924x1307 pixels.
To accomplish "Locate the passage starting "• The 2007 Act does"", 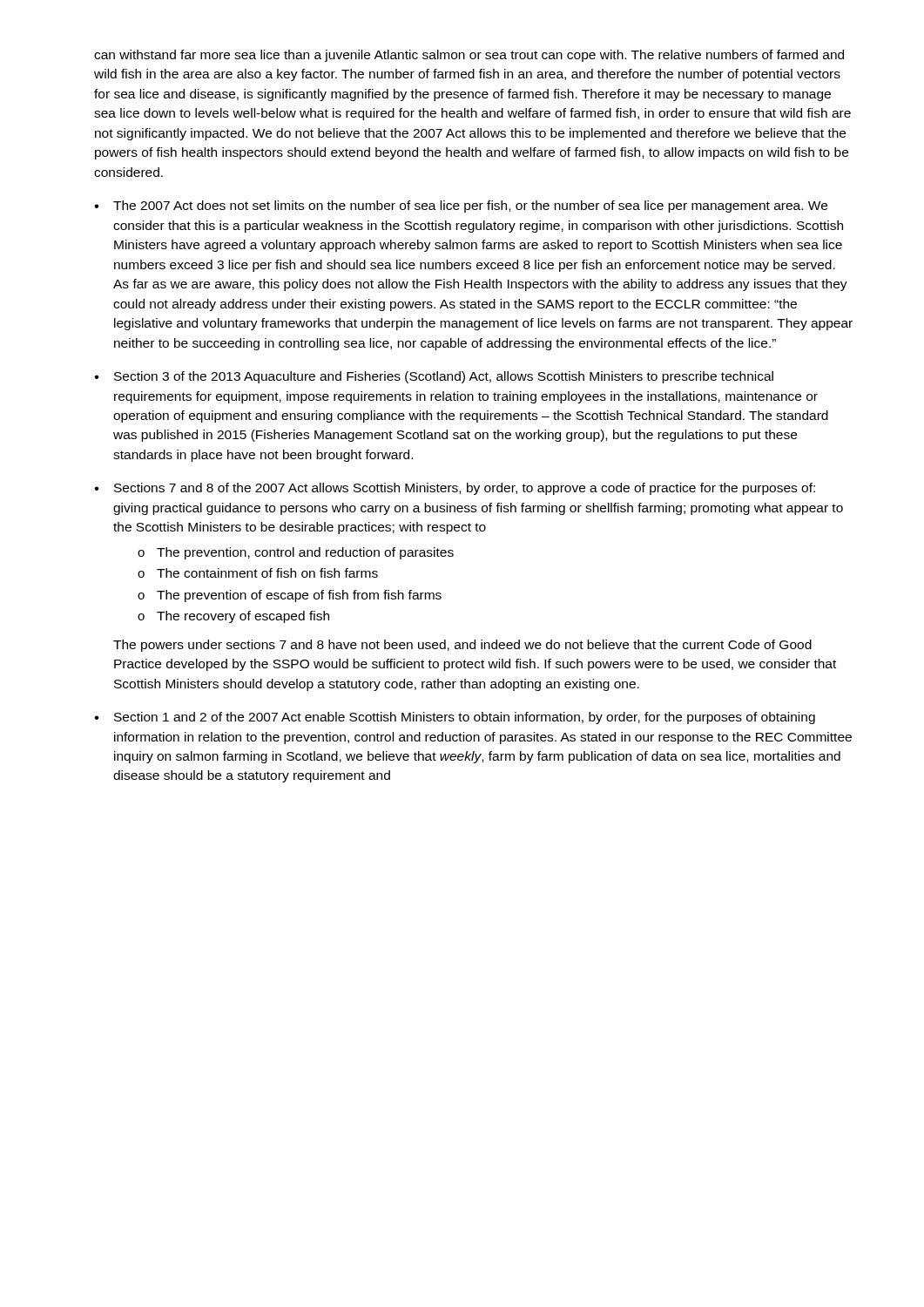I will pos(474,275).
